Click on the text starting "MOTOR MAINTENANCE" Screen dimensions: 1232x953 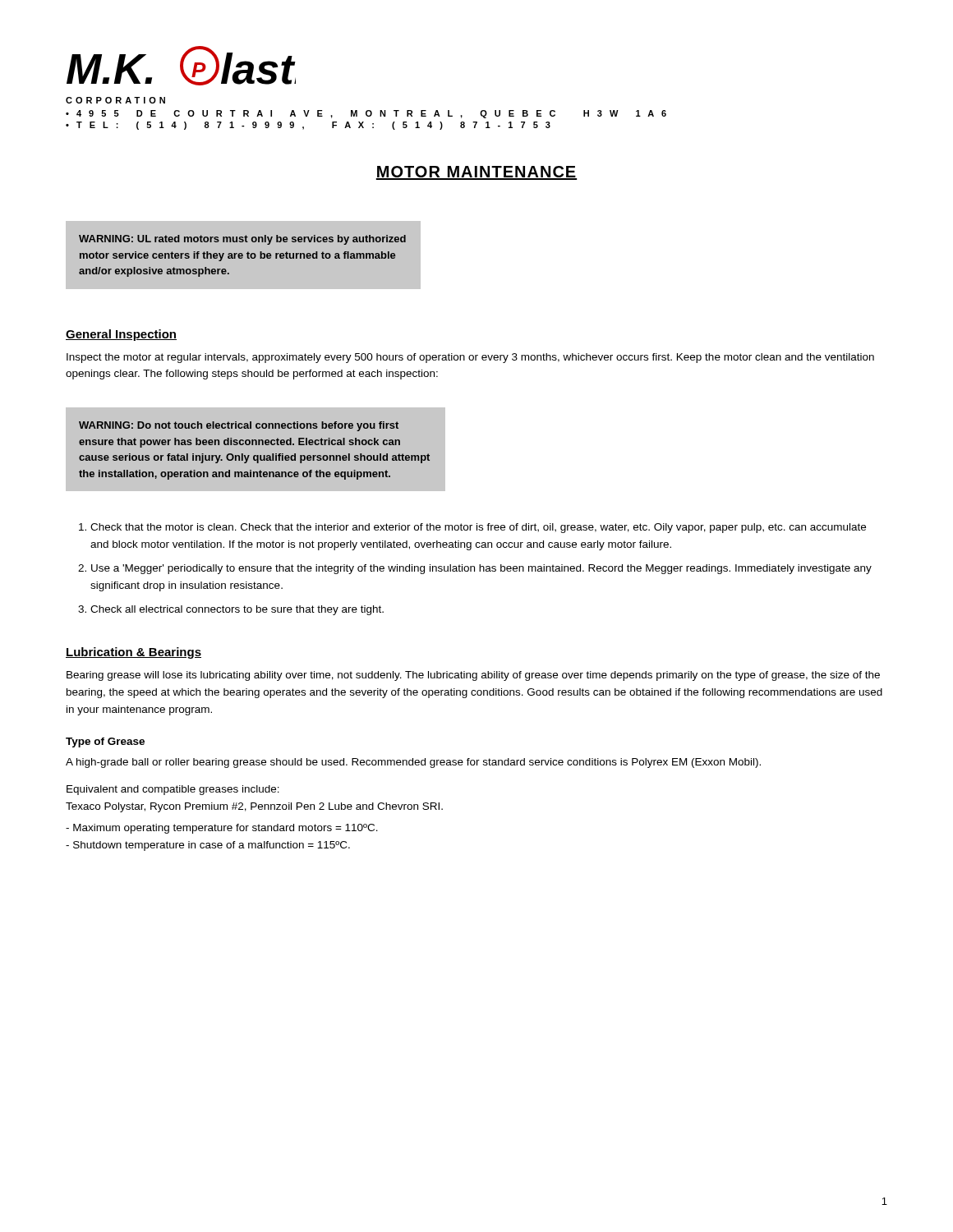click(x=476, y=172)
